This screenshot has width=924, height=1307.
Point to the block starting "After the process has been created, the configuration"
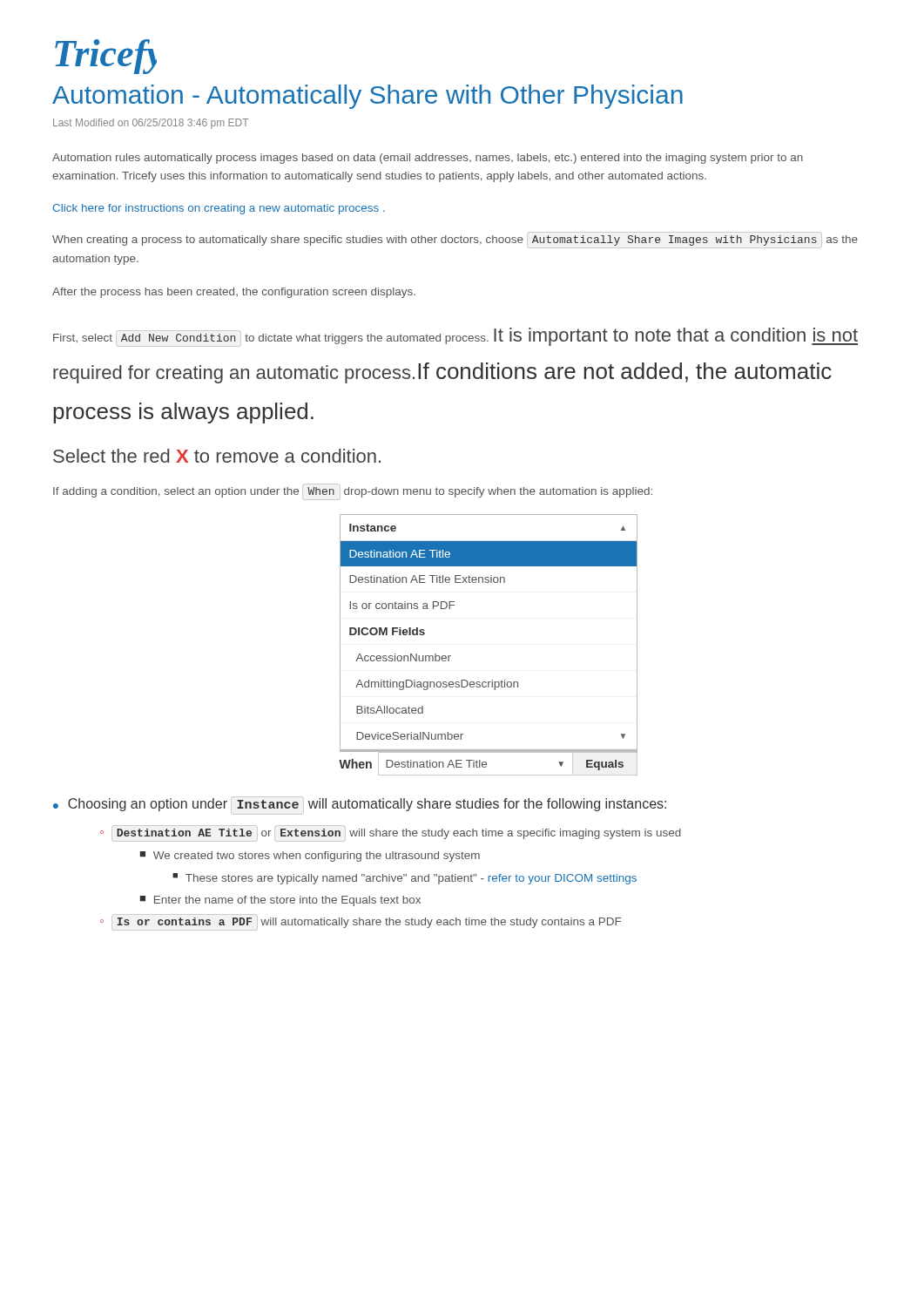click(234, 292)
